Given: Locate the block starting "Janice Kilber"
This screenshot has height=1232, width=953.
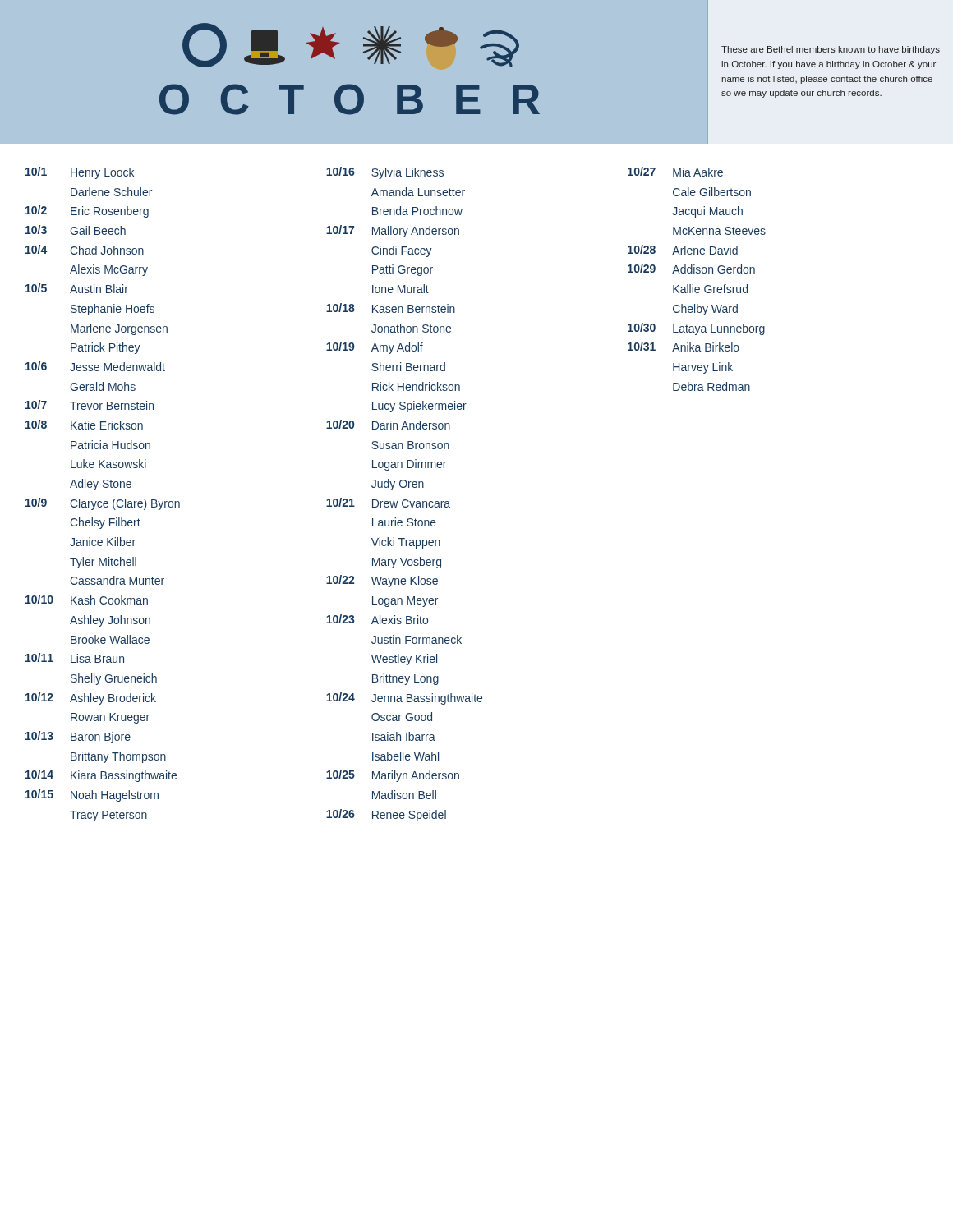Looking at the screenshot, I should (x=80, y=543).
